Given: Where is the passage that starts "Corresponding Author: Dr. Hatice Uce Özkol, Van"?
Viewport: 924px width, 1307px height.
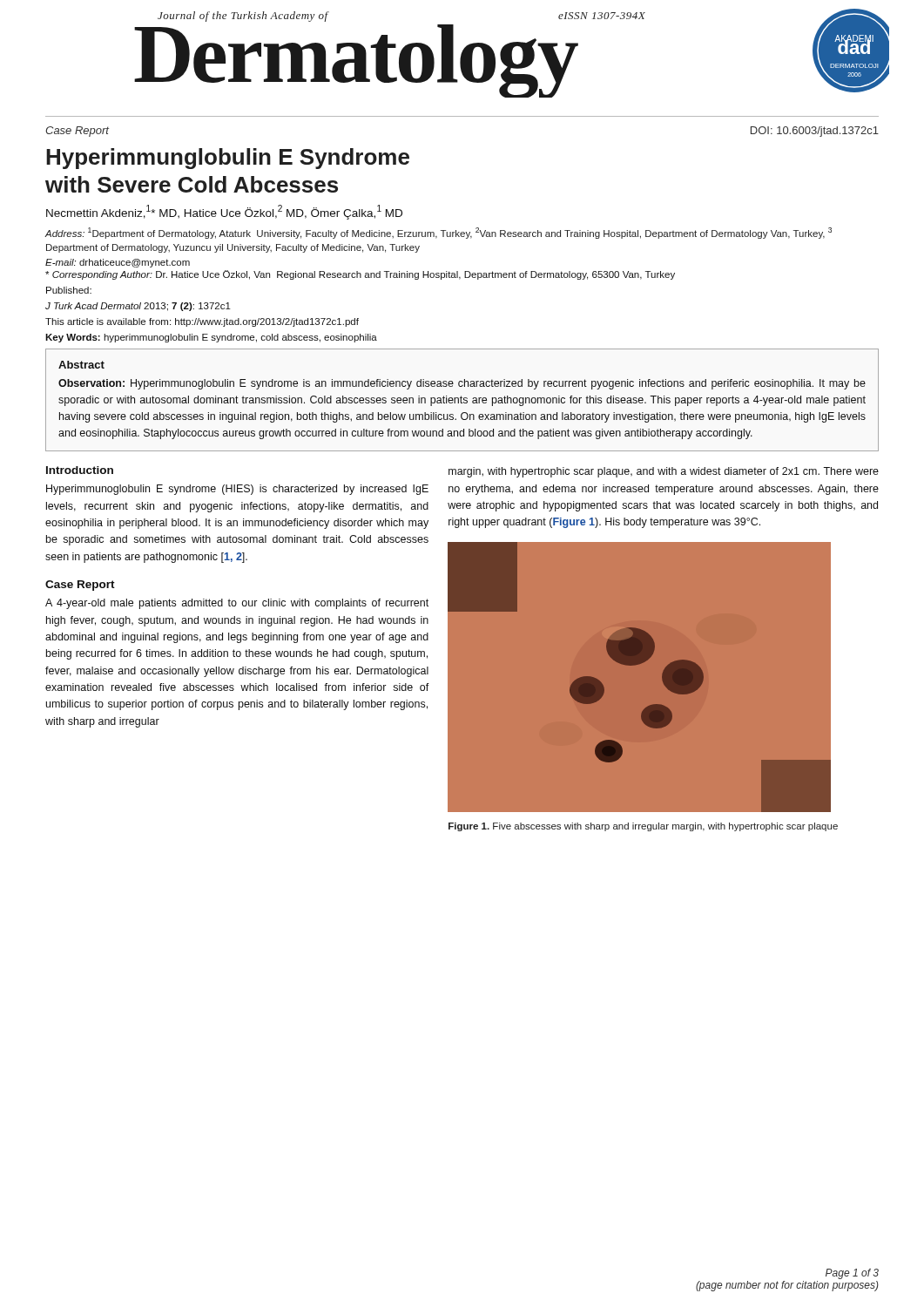Looking at the screenshot, I should pos(360,275).
